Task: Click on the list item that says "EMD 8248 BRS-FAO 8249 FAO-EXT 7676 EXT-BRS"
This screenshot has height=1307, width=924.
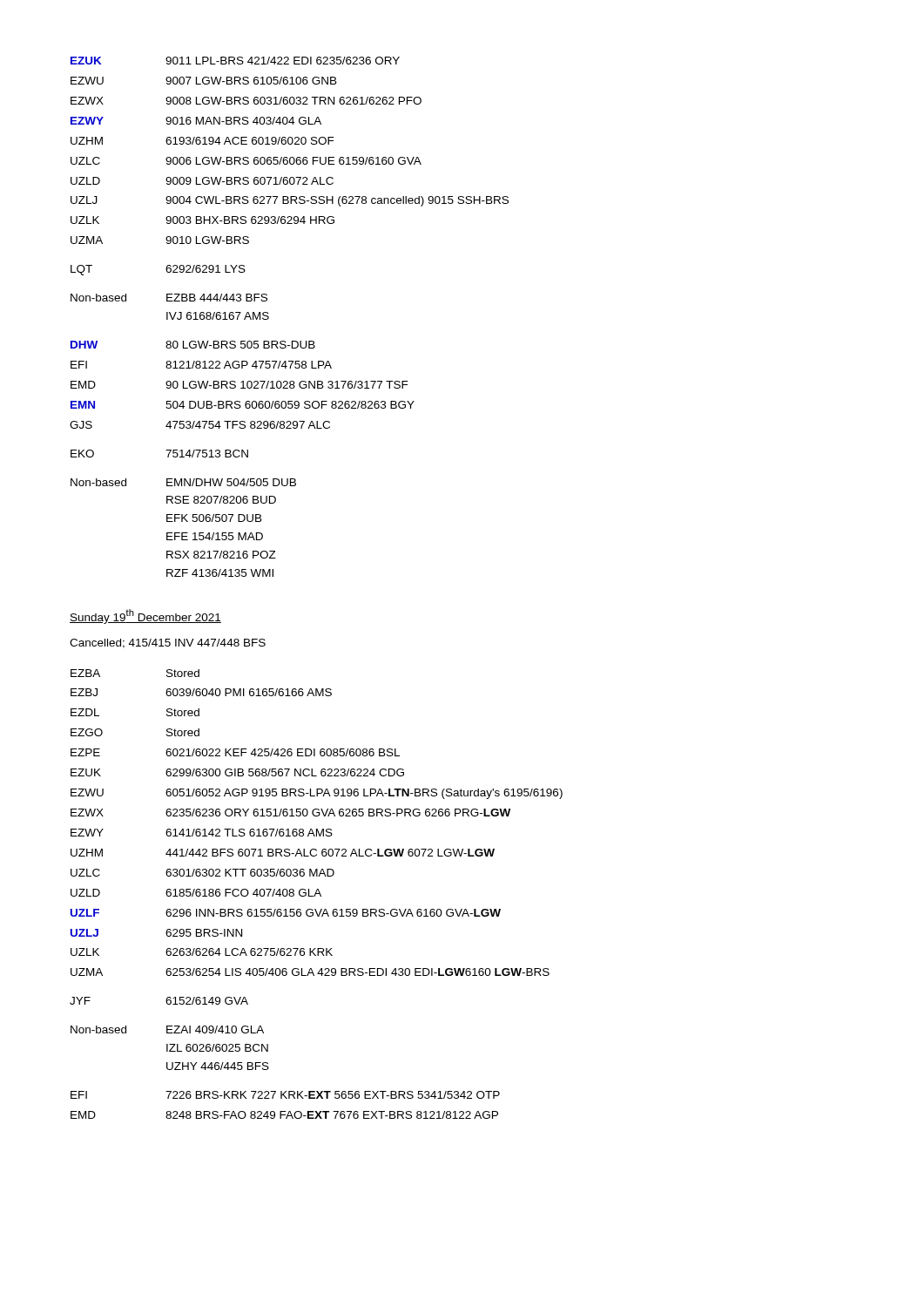Action: [462, 1116]
